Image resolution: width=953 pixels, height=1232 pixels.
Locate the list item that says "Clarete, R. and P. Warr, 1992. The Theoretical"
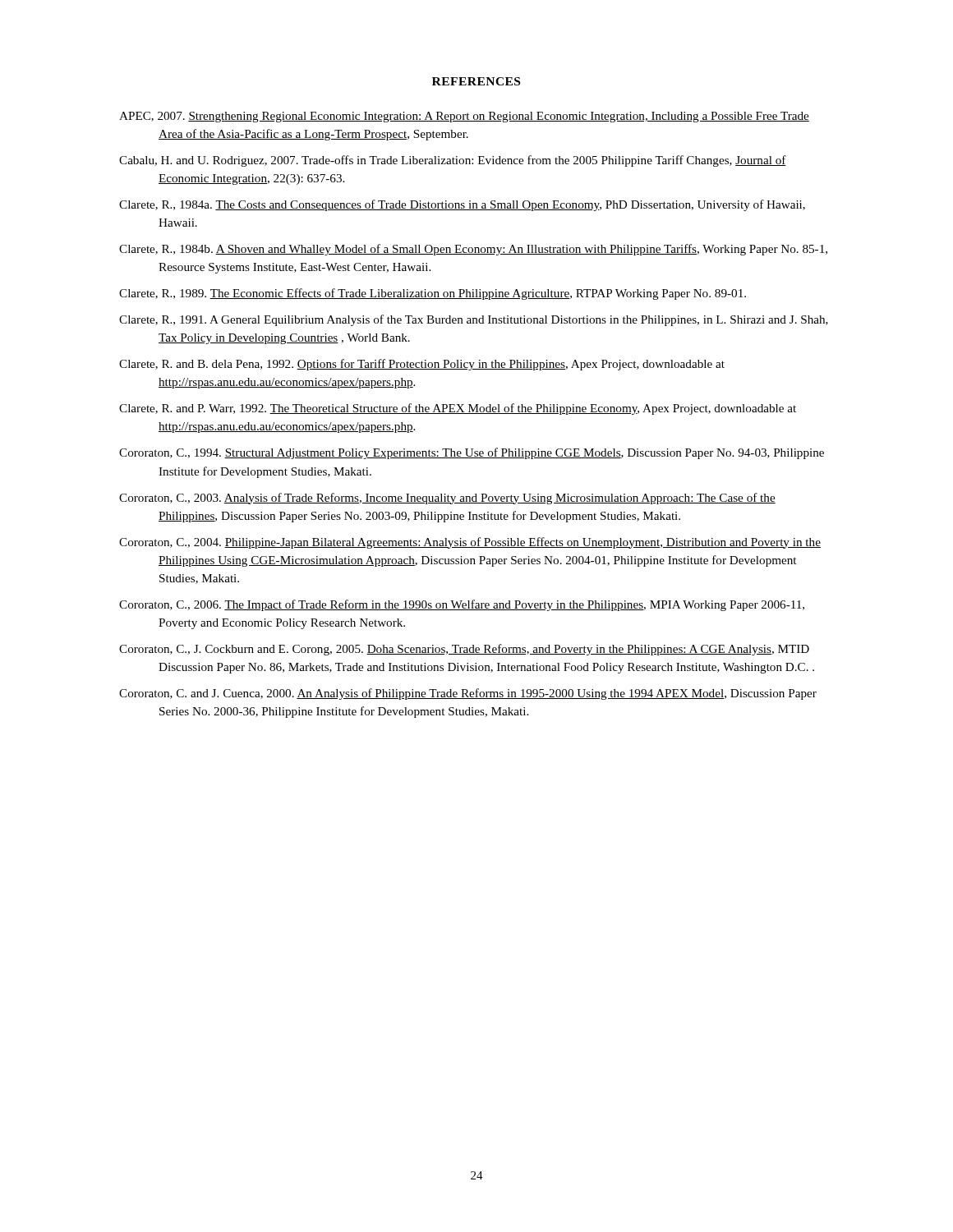[x=458, y=417]
